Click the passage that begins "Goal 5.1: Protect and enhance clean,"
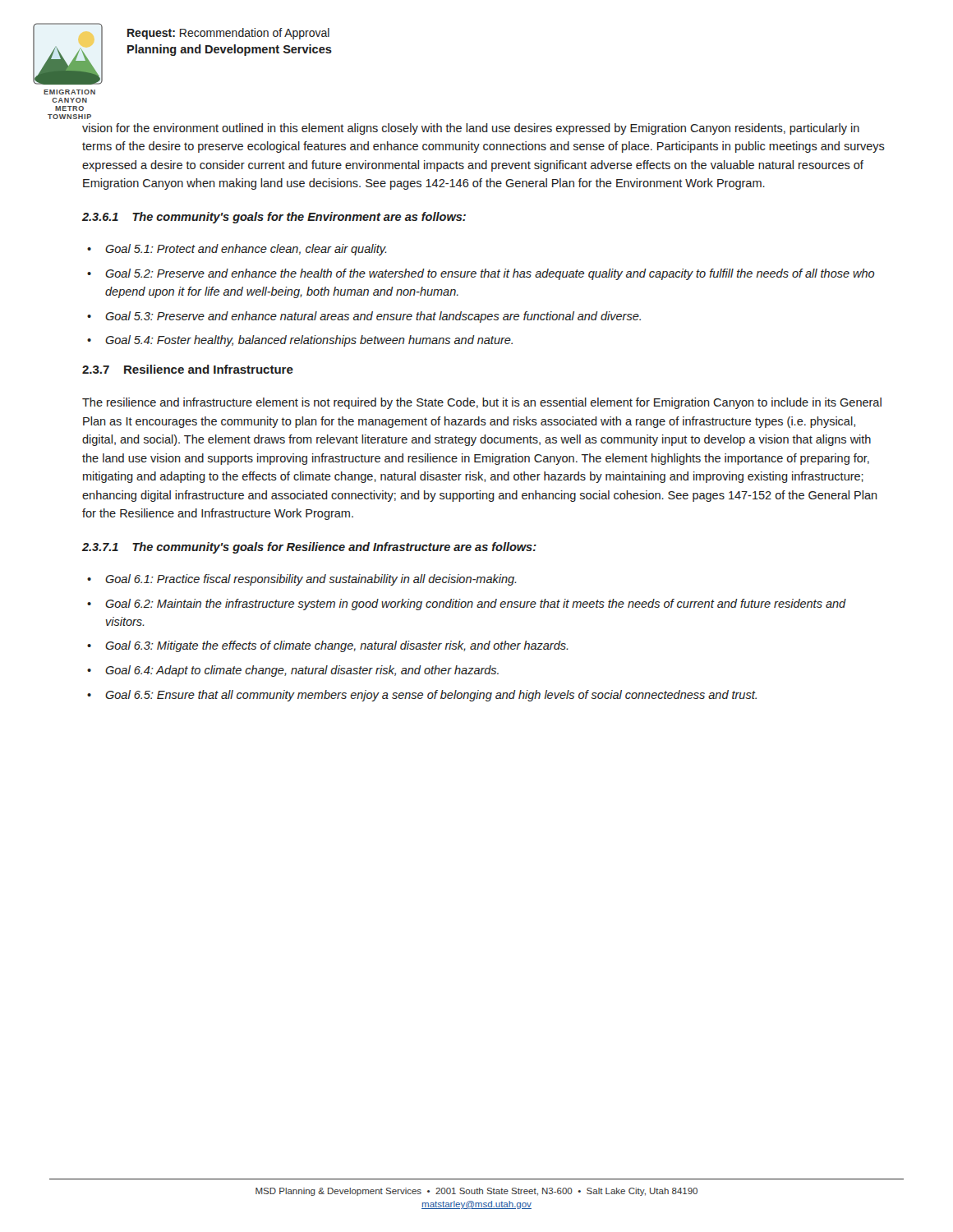This screenshot has height=1232, width=953. (x=246, y=249)
